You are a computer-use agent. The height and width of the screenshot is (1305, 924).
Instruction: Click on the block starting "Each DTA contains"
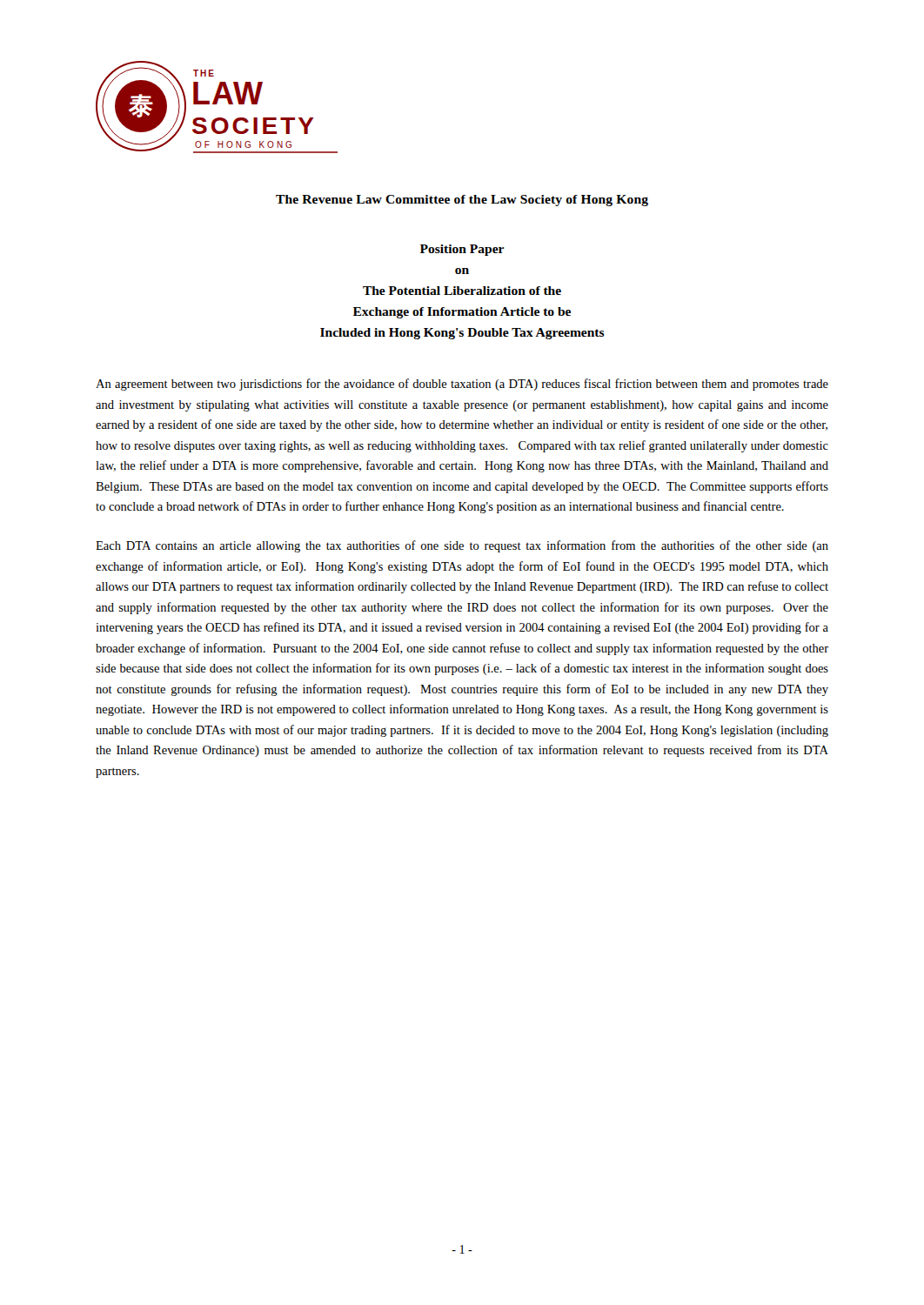point(462,658)
